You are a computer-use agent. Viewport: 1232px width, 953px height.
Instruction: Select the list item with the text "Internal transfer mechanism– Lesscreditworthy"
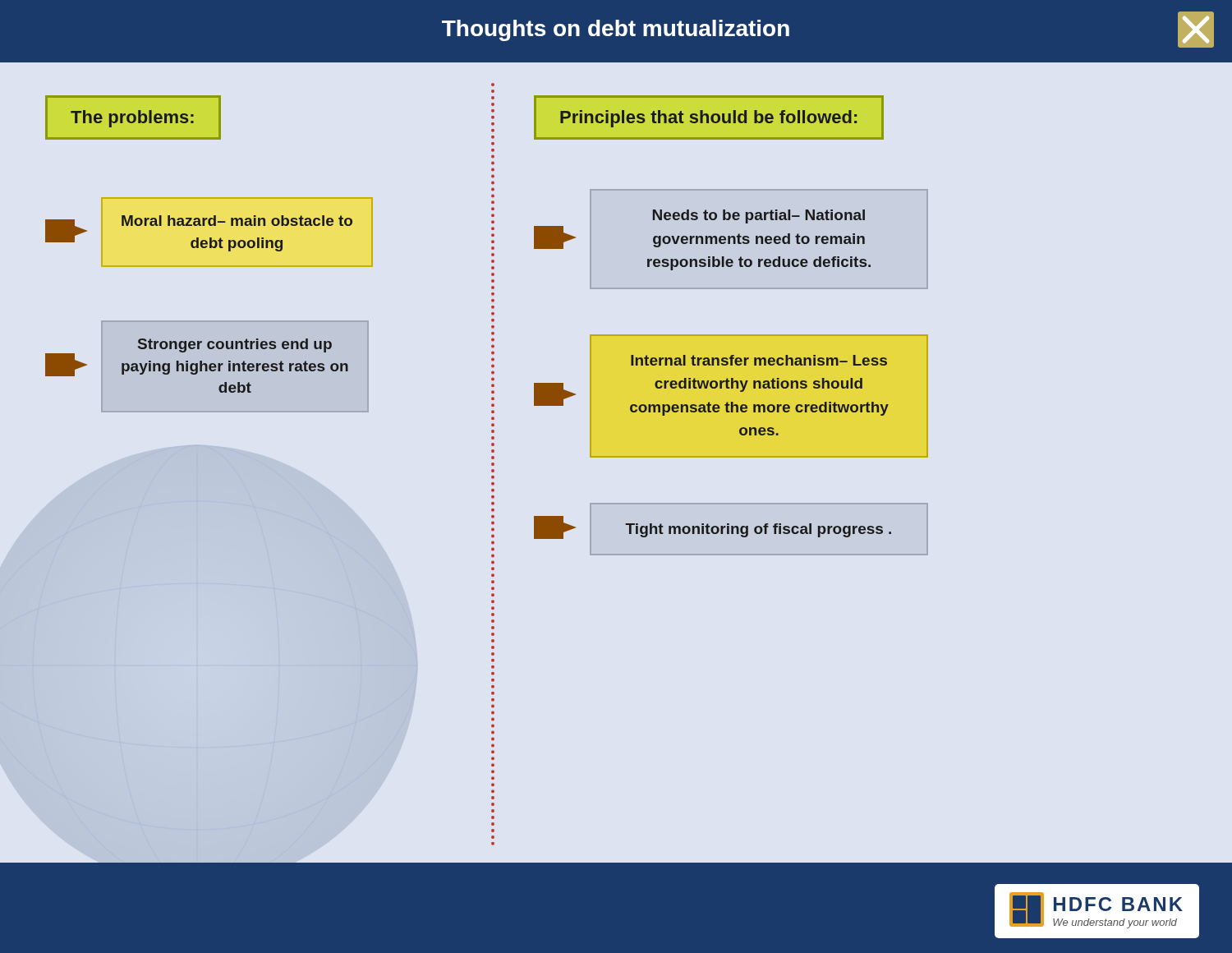coord(731,396)
